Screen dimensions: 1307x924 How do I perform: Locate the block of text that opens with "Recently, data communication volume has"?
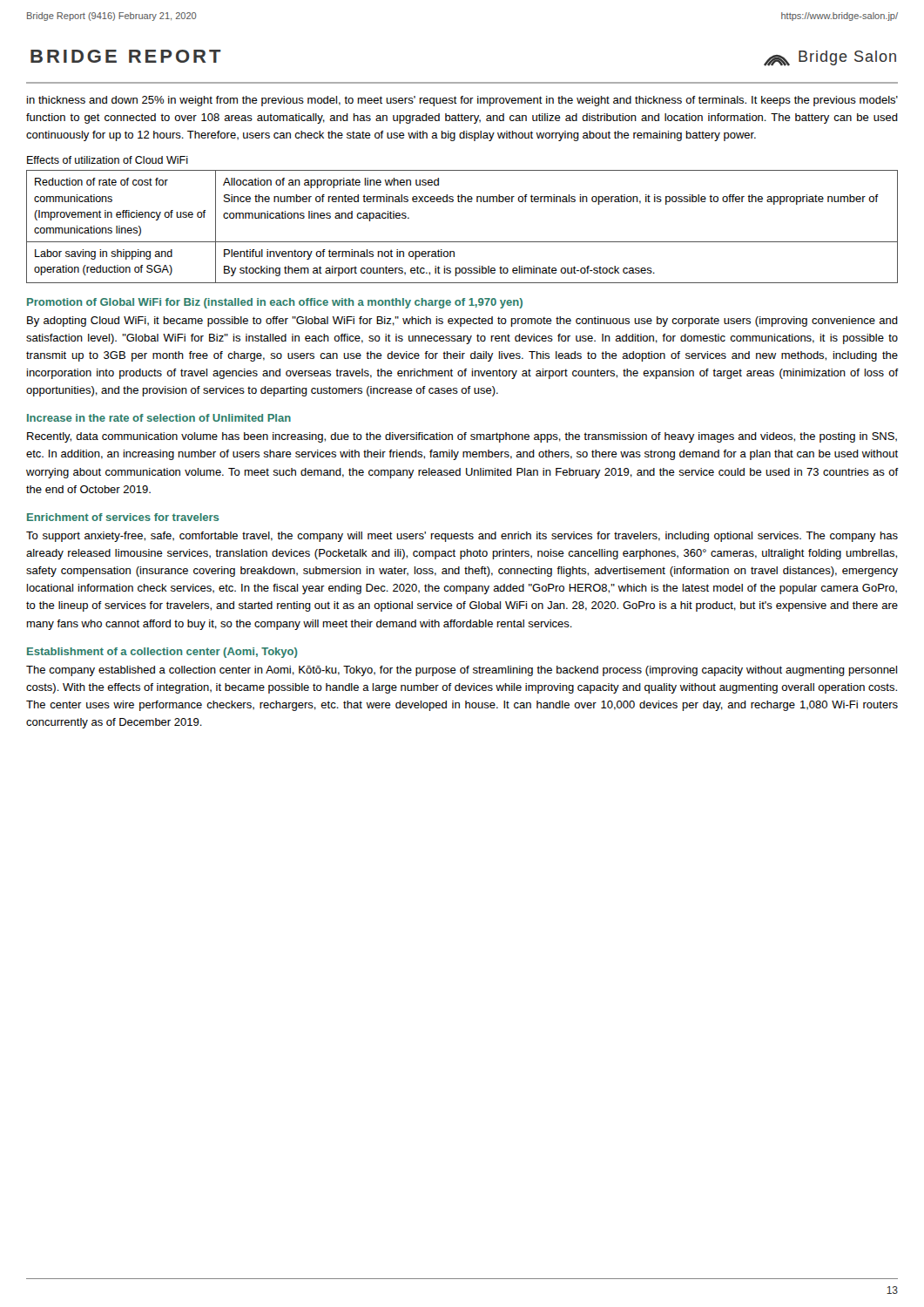pos(462,463)
